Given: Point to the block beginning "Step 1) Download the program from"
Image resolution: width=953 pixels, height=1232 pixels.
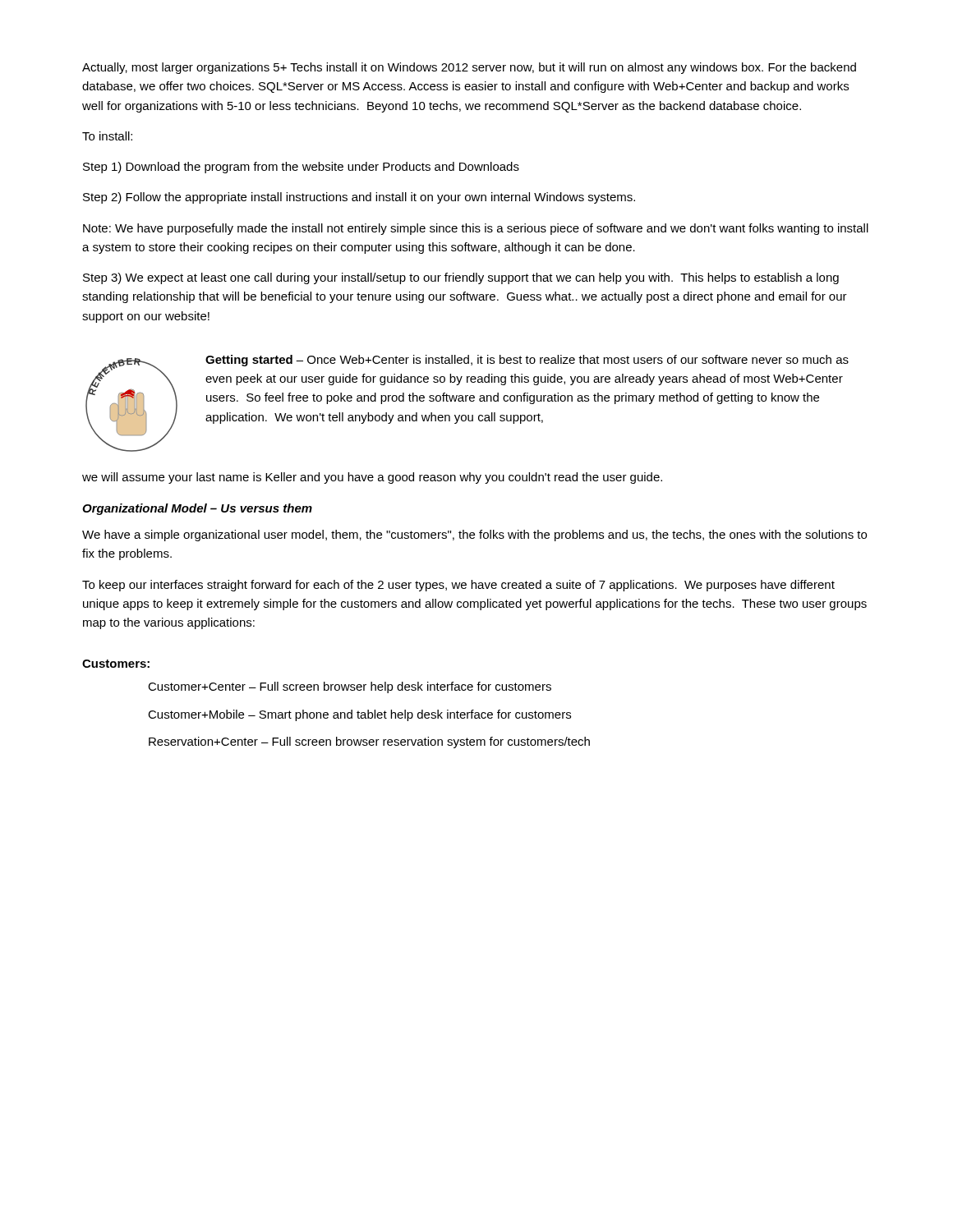Looking at the screenshot, I should (x=301, y=166).
